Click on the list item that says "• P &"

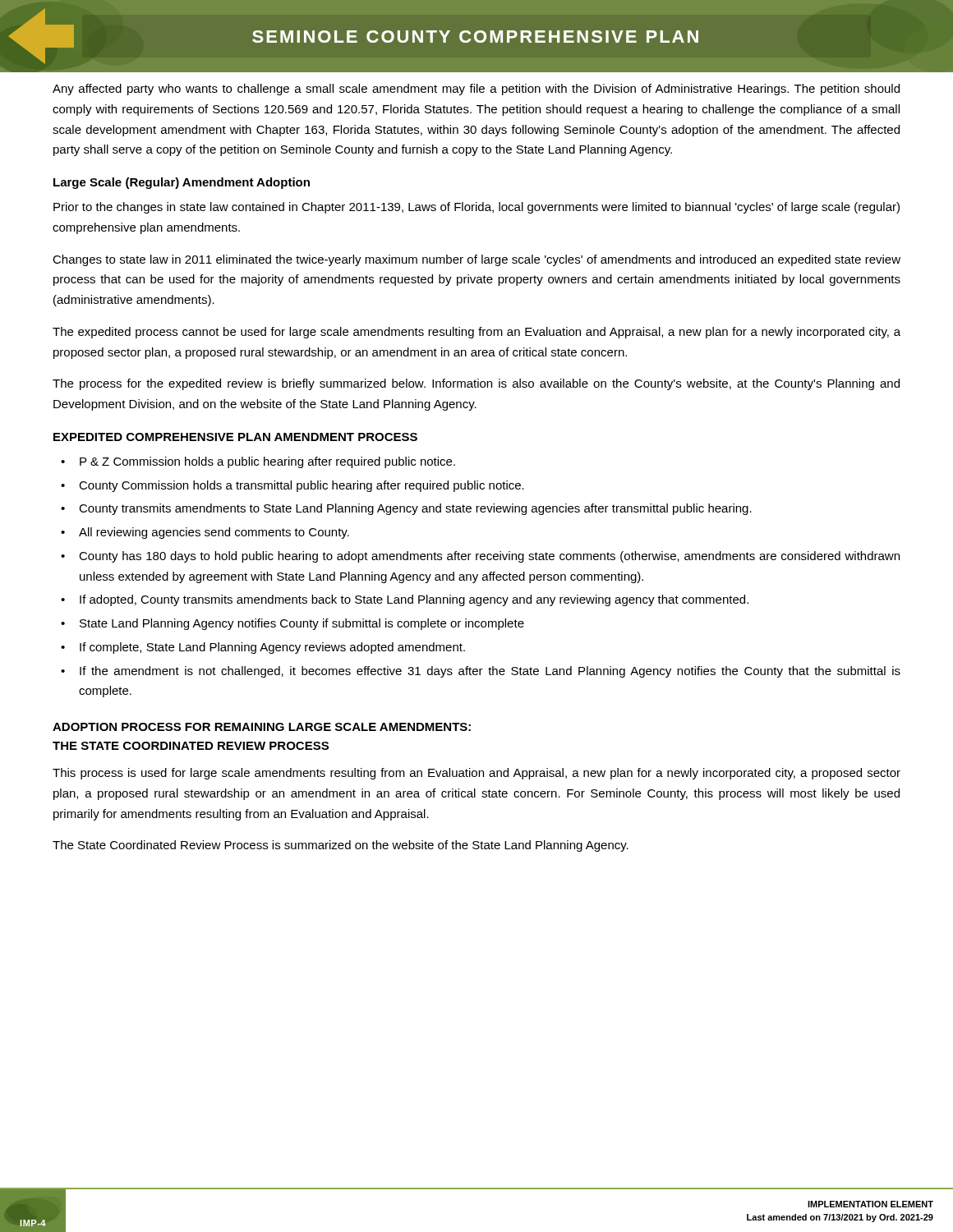tap(258, 462)
